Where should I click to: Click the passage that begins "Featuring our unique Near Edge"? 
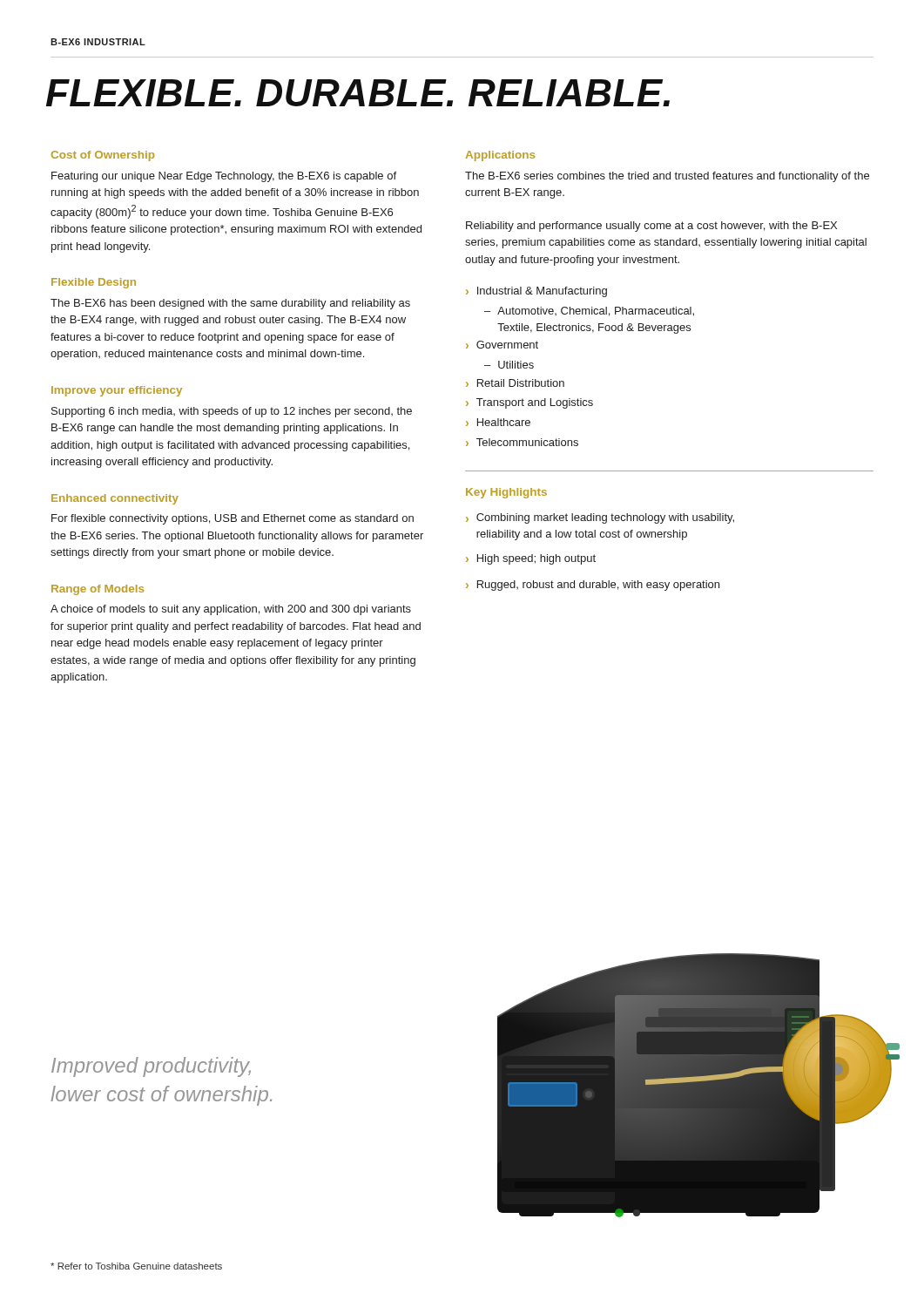236,211
